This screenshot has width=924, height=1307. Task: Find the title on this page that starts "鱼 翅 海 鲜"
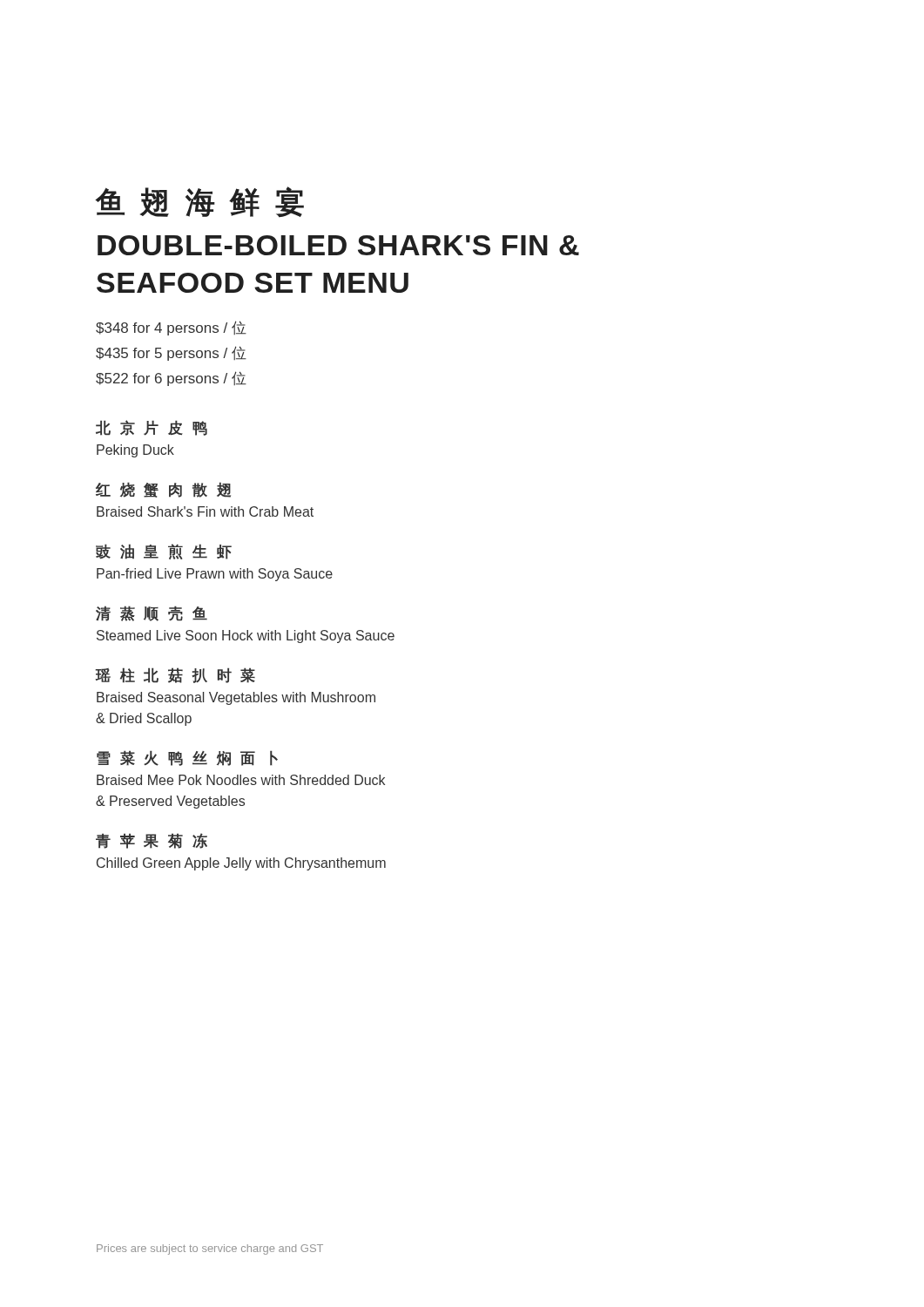pos(444,242)
